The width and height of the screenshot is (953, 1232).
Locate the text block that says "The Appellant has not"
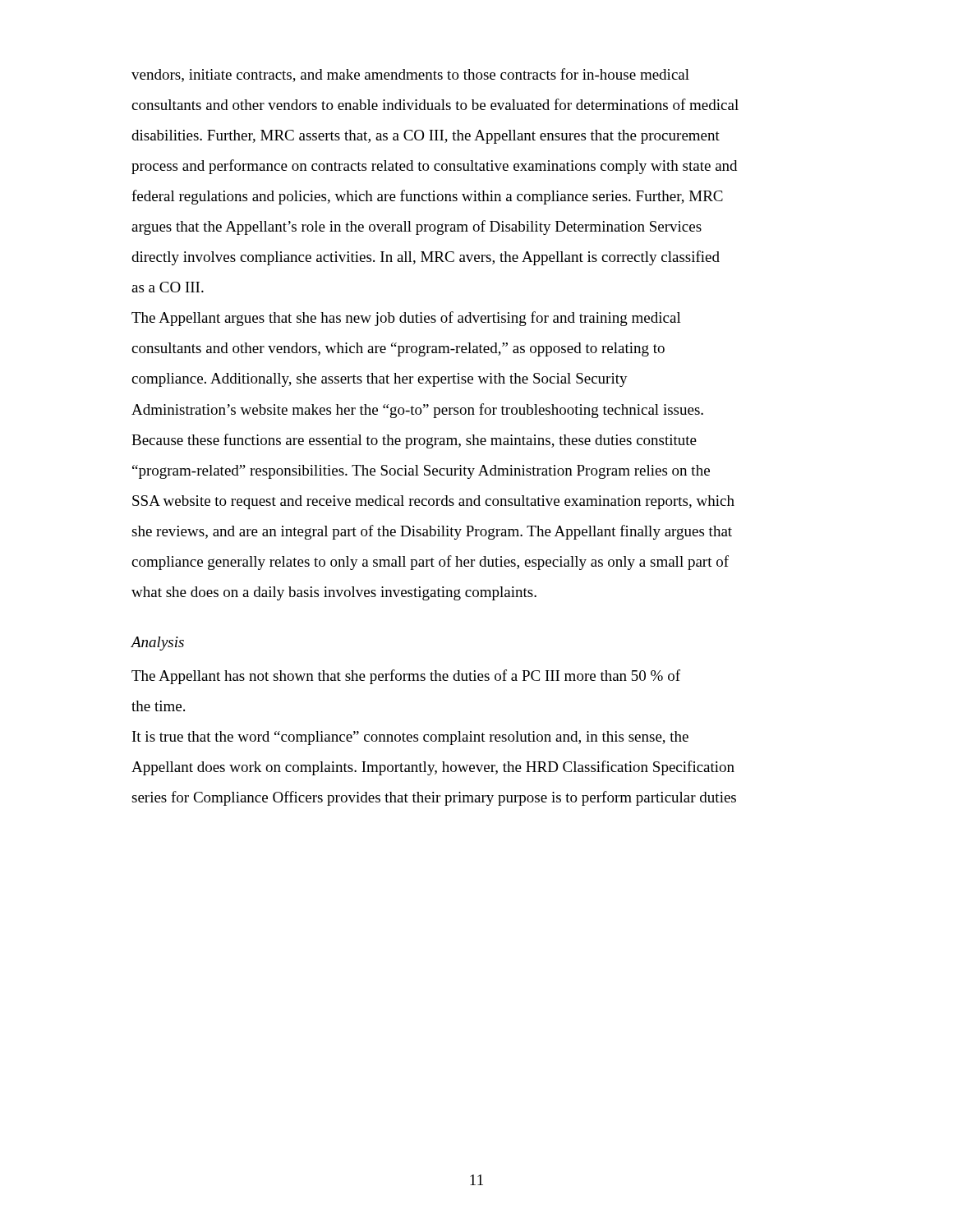tap(476, 691)
